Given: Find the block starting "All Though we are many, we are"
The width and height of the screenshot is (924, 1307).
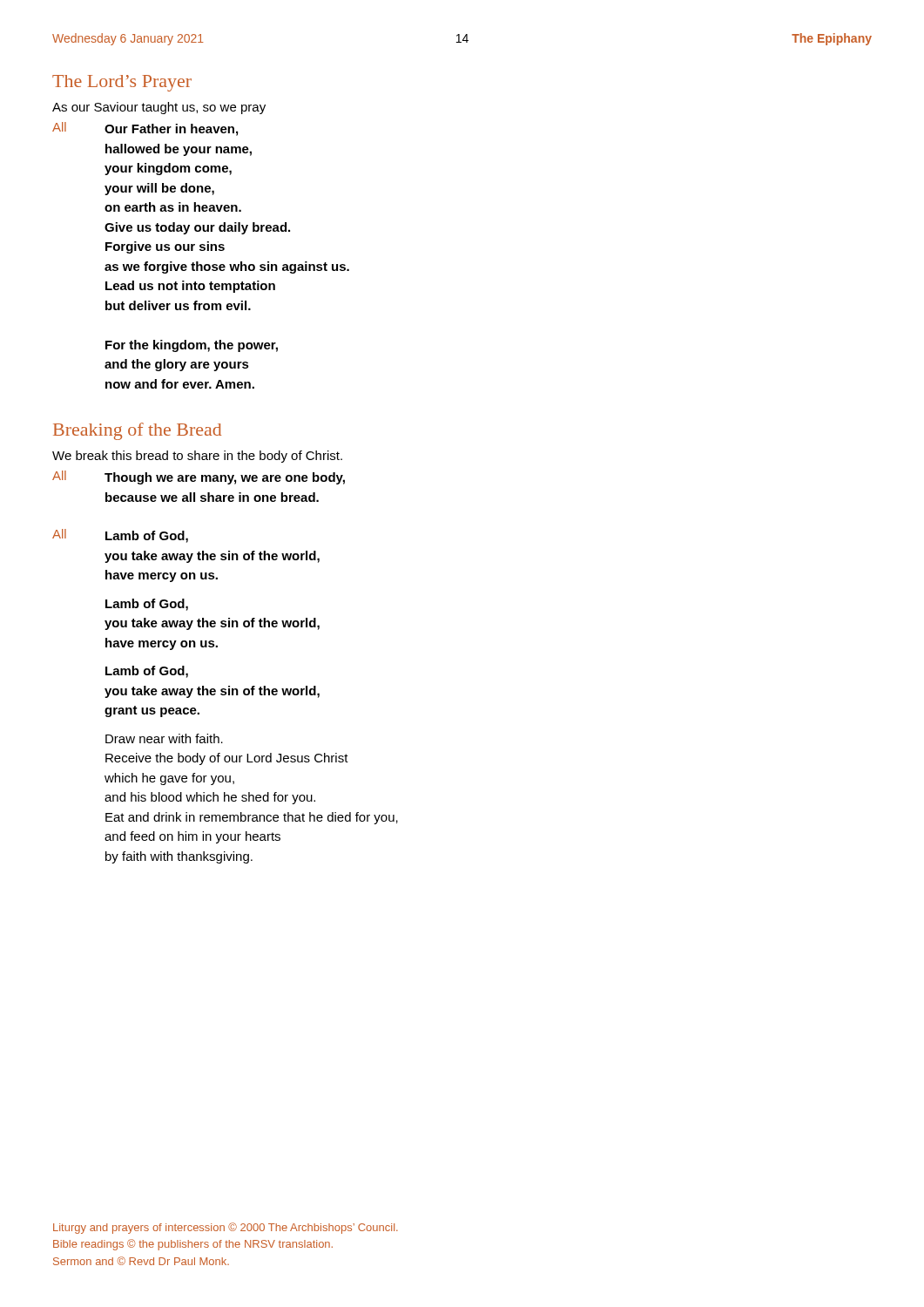Looking at the screenshot, I should pyautogui.click(x=199, y=477).
